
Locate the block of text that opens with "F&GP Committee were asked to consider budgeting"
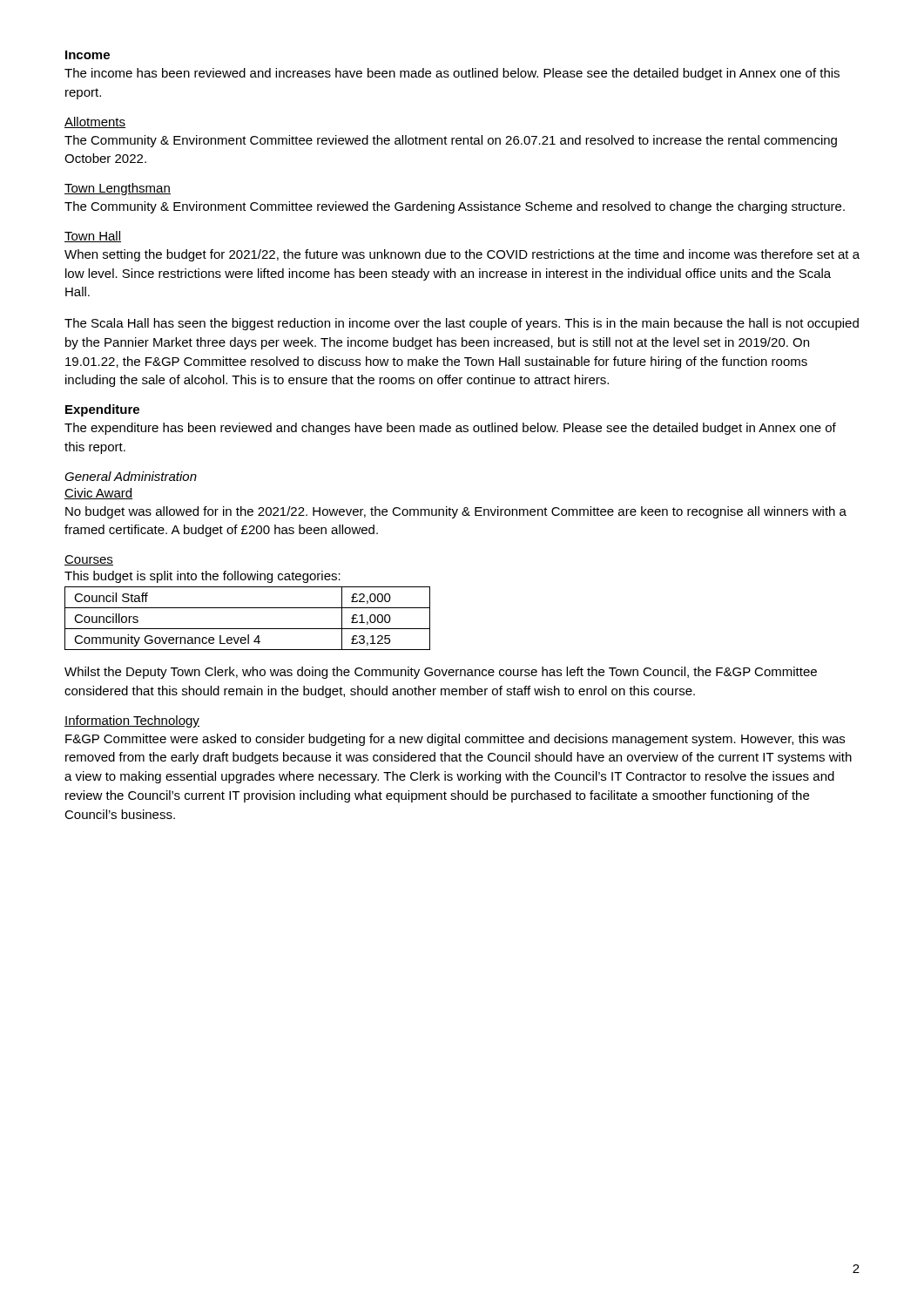[462, 776]
